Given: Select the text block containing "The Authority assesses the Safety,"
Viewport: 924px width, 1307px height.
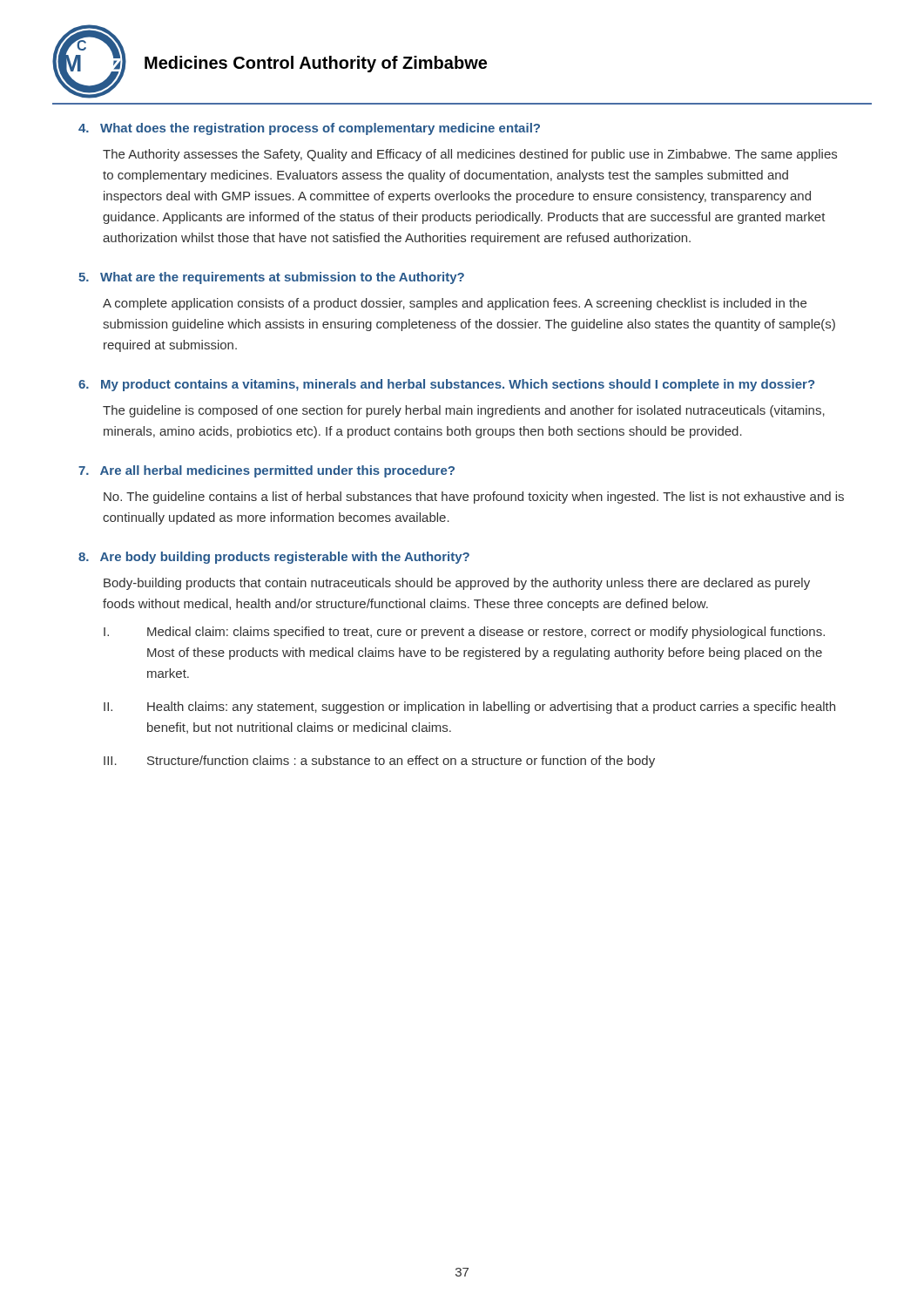Looking at the screenshot, I should coord(470,196).
